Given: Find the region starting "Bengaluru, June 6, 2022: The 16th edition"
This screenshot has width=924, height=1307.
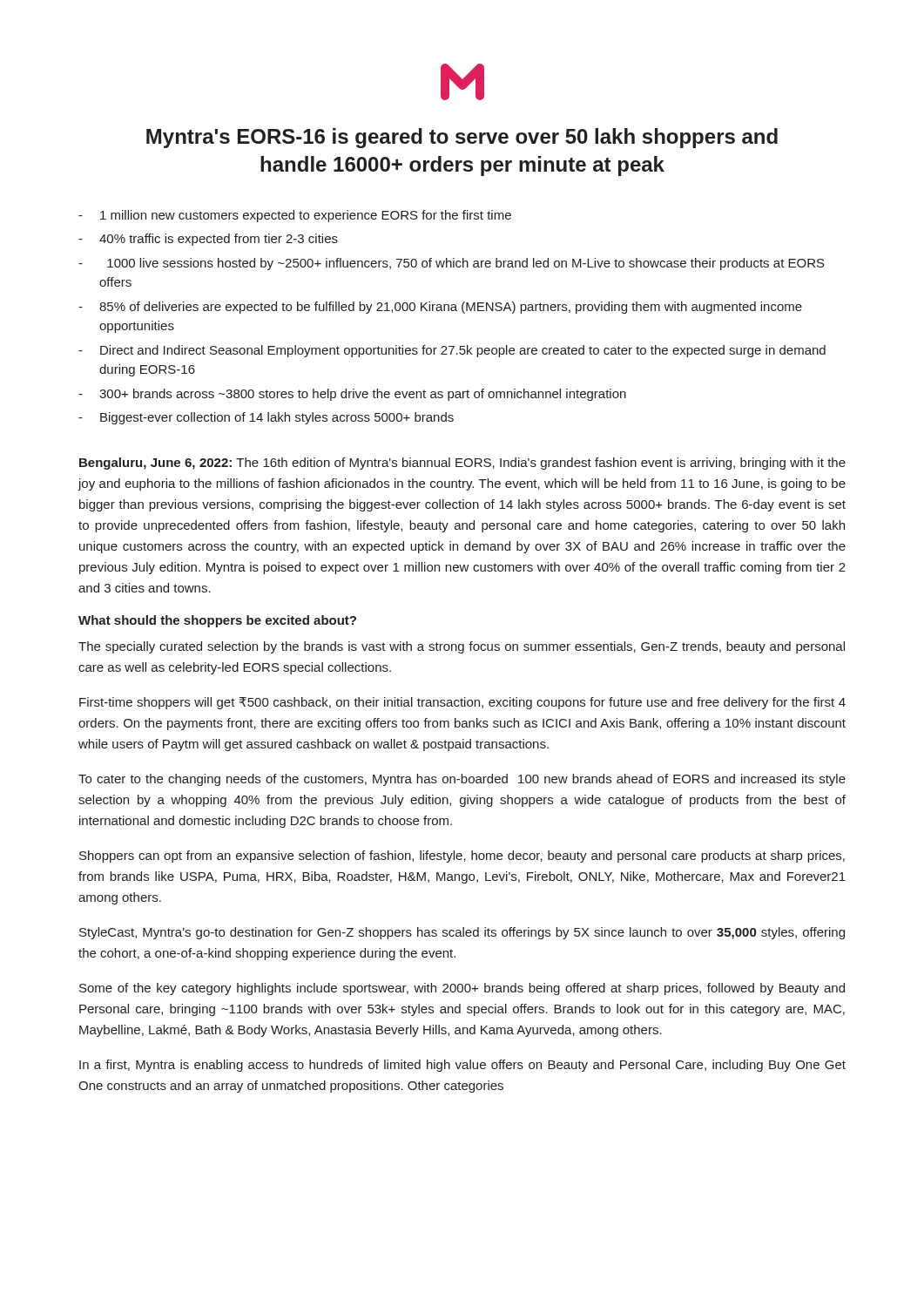Looking at the screenshot, I should point(462,525).
